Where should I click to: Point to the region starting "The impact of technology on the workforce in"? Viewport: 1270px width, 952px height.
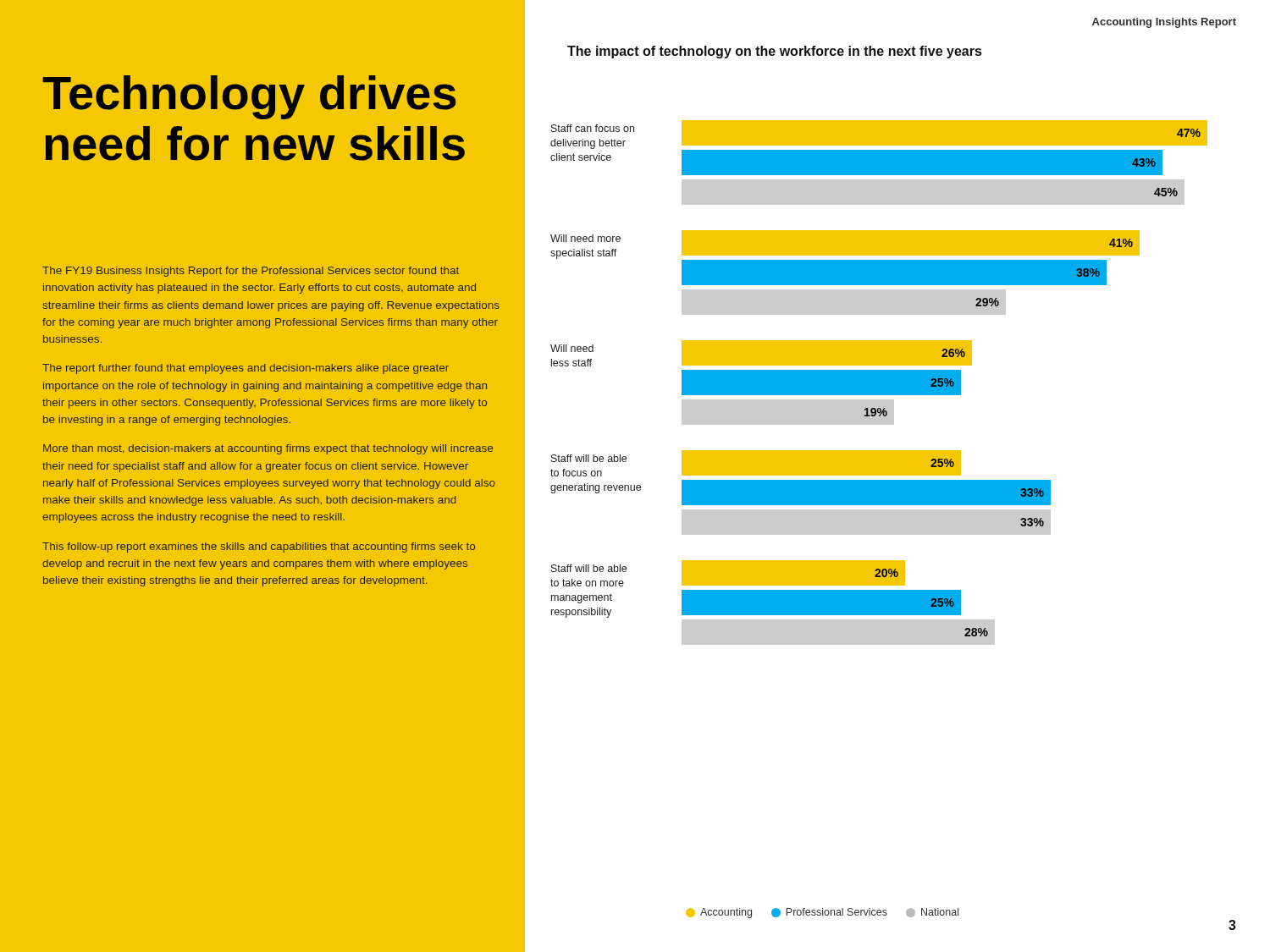(x=775, y=51)
